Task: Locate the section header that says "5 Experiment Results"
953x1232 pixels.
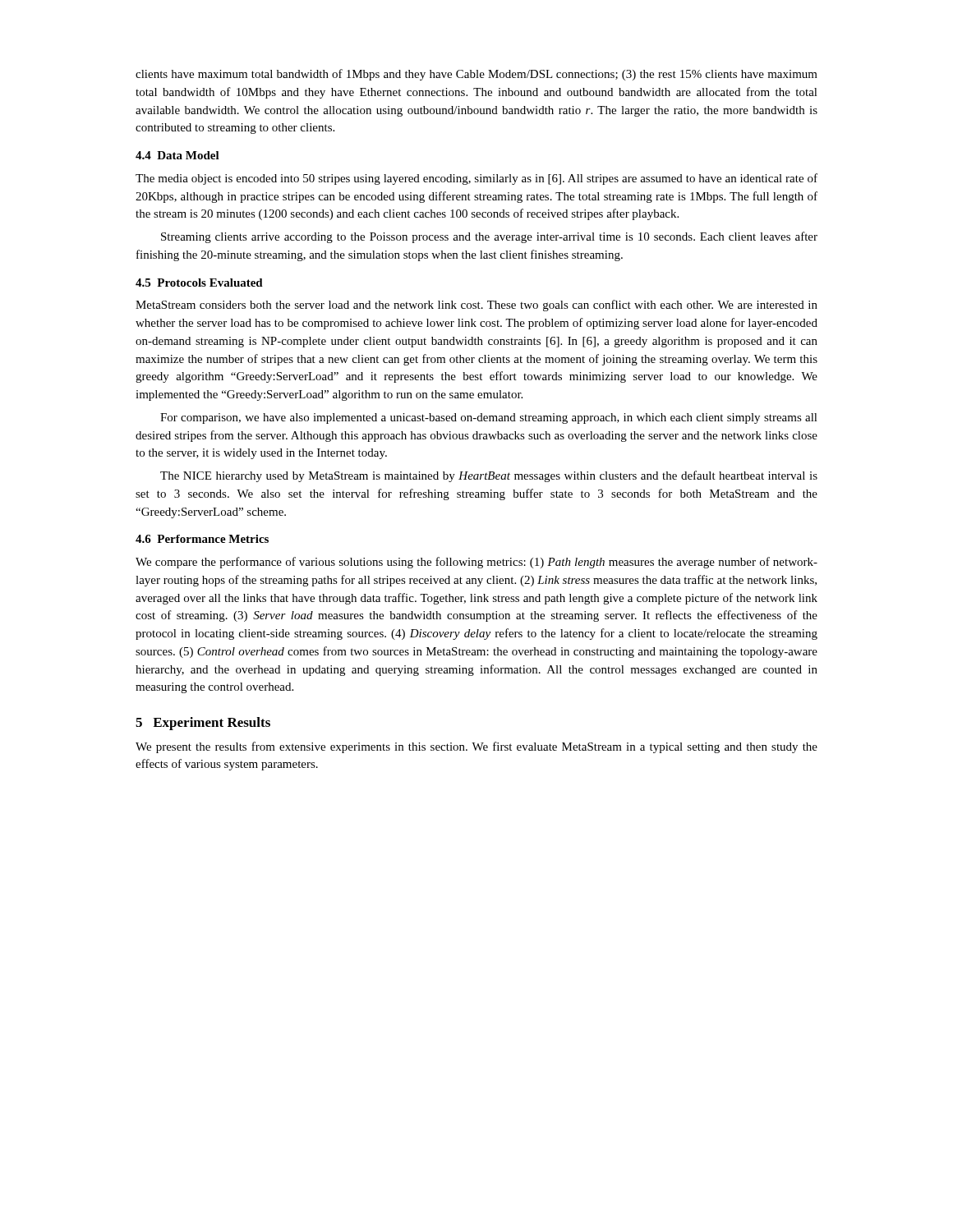Action: [203, 724]
